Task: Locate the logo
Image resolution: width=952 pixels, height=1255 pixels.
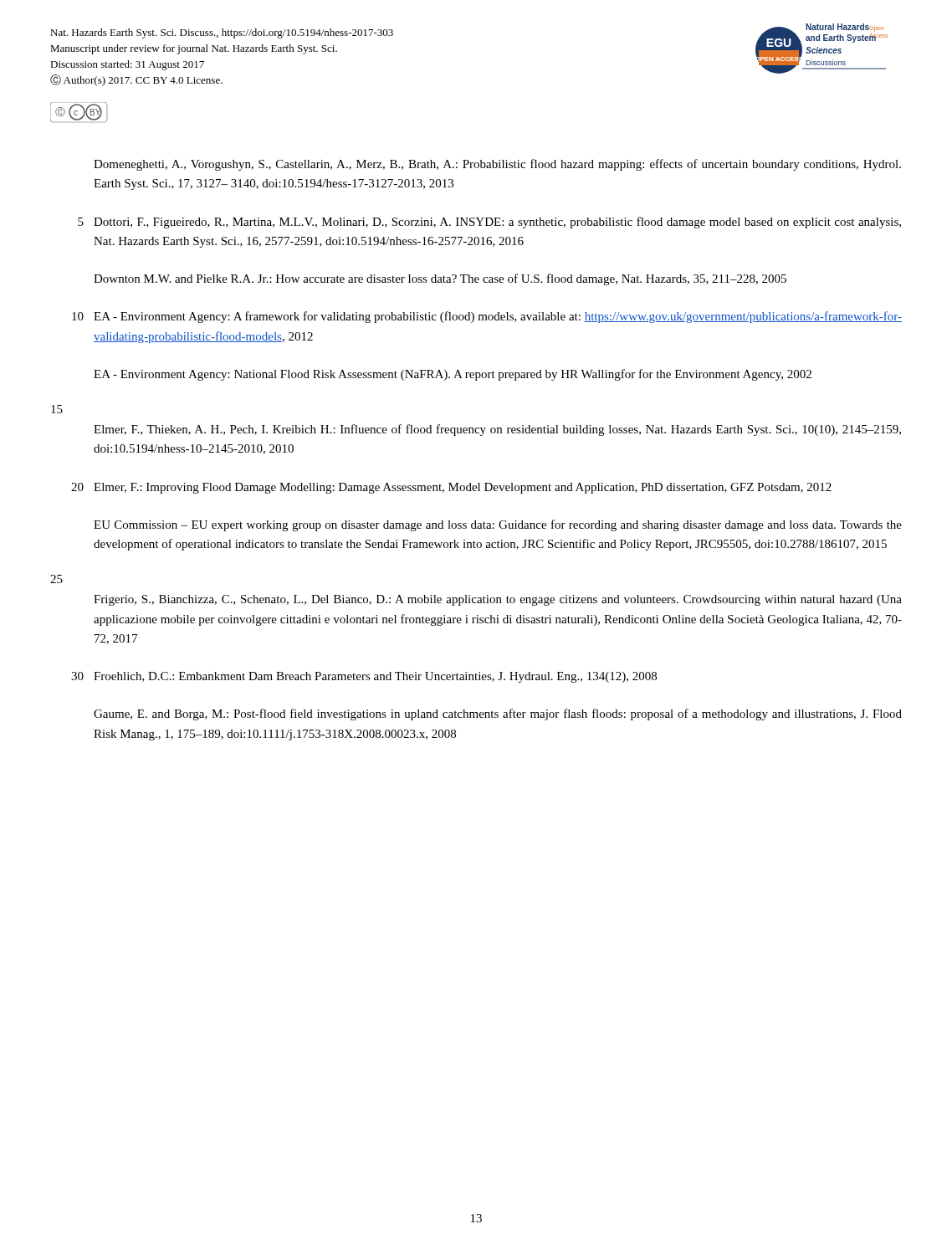Action: 827,56
